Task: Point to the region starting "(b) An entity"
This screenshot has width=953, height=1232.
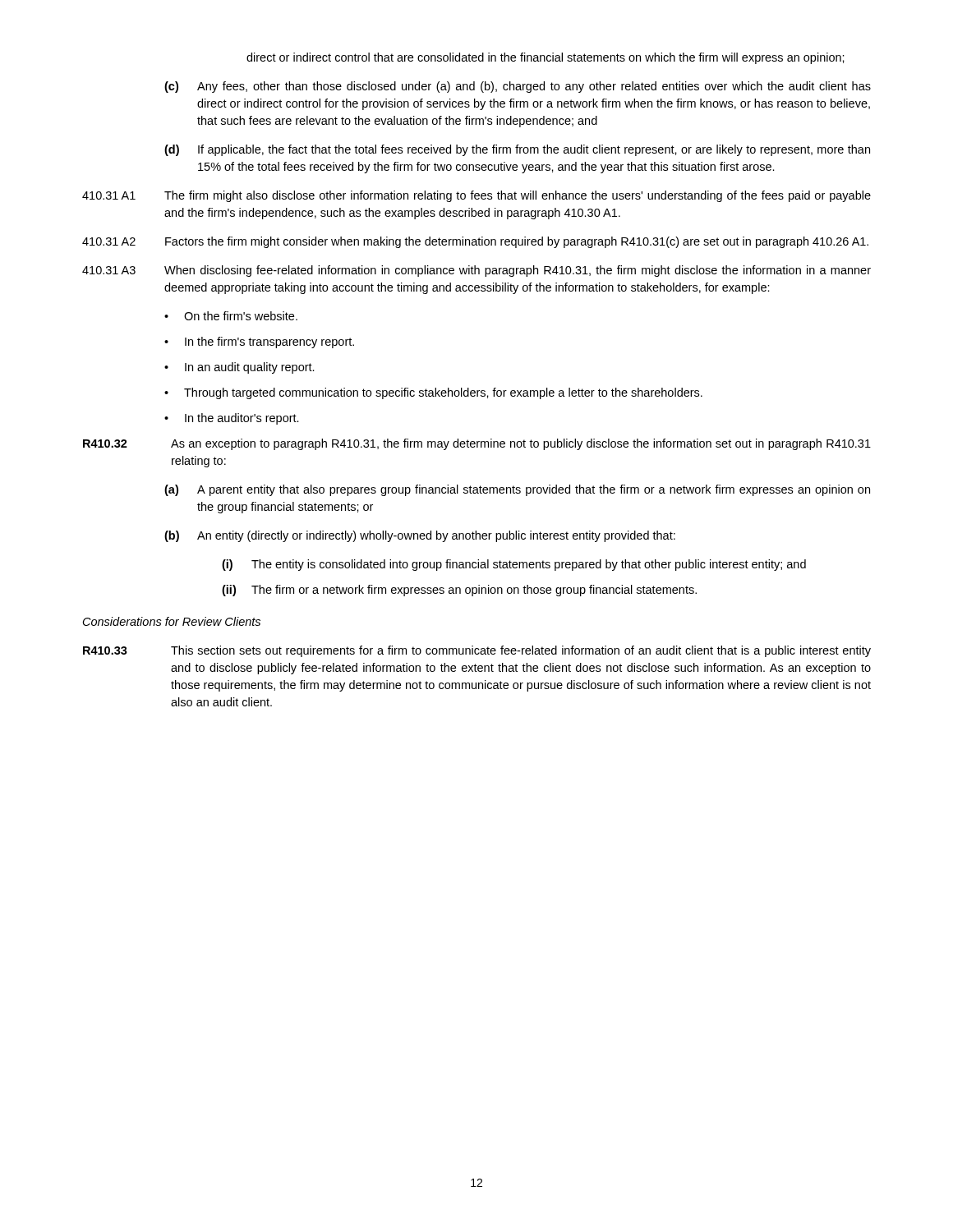Action: (518, 536)
